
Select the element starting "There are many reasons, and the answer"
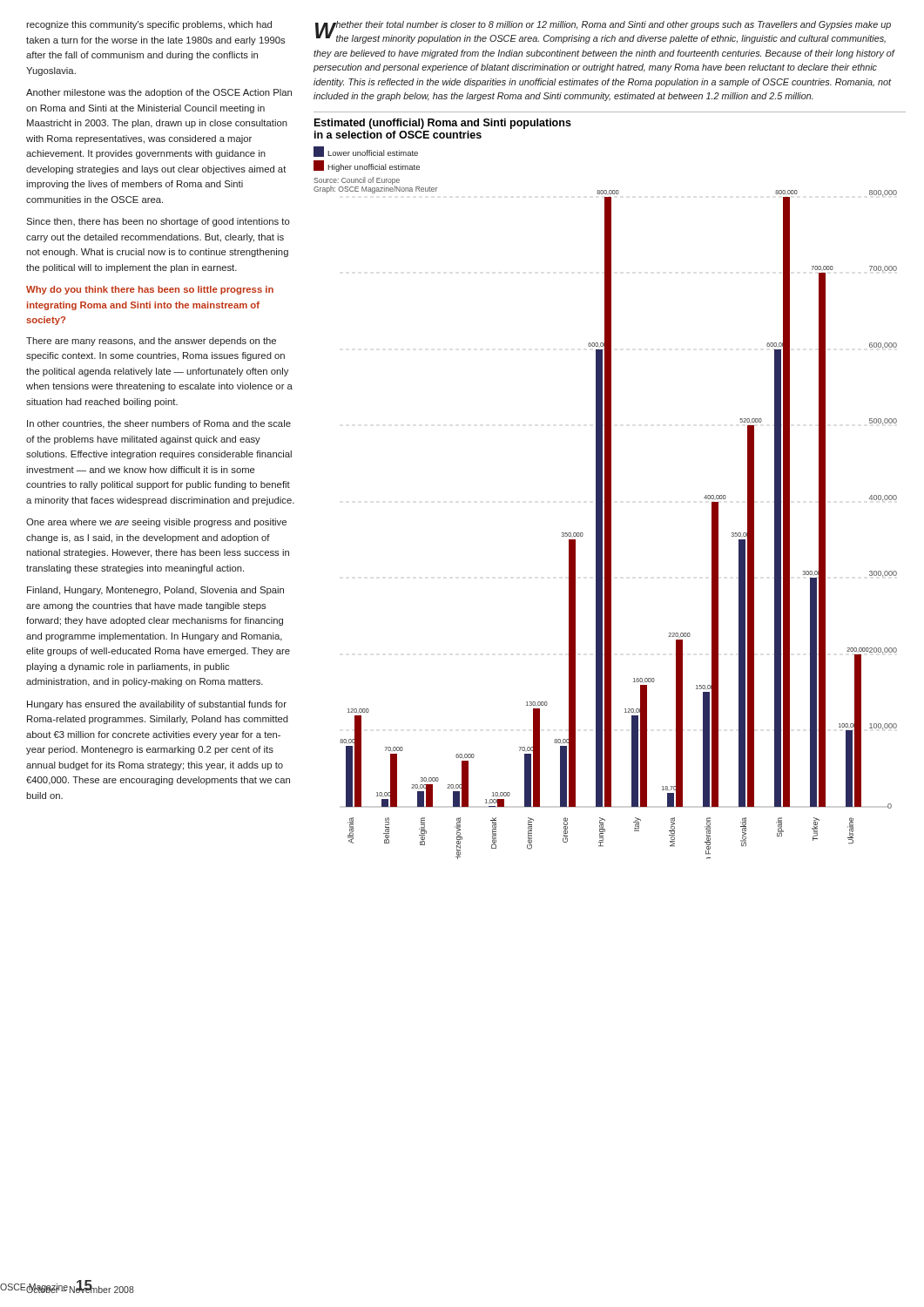tap(159, 371)
